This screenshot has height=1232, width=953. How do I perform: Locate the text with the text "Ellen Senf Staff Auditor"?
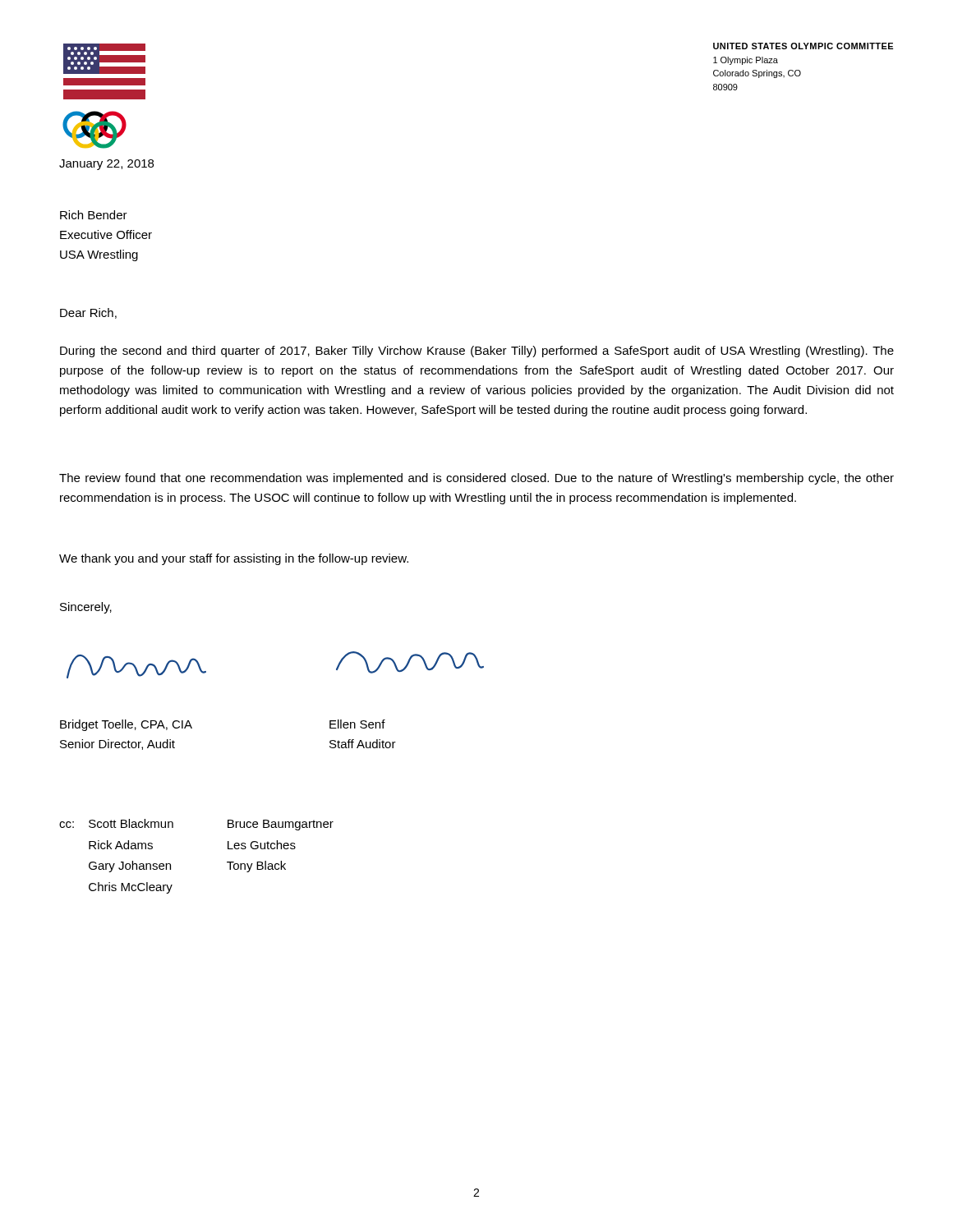[x=362, y=734]
